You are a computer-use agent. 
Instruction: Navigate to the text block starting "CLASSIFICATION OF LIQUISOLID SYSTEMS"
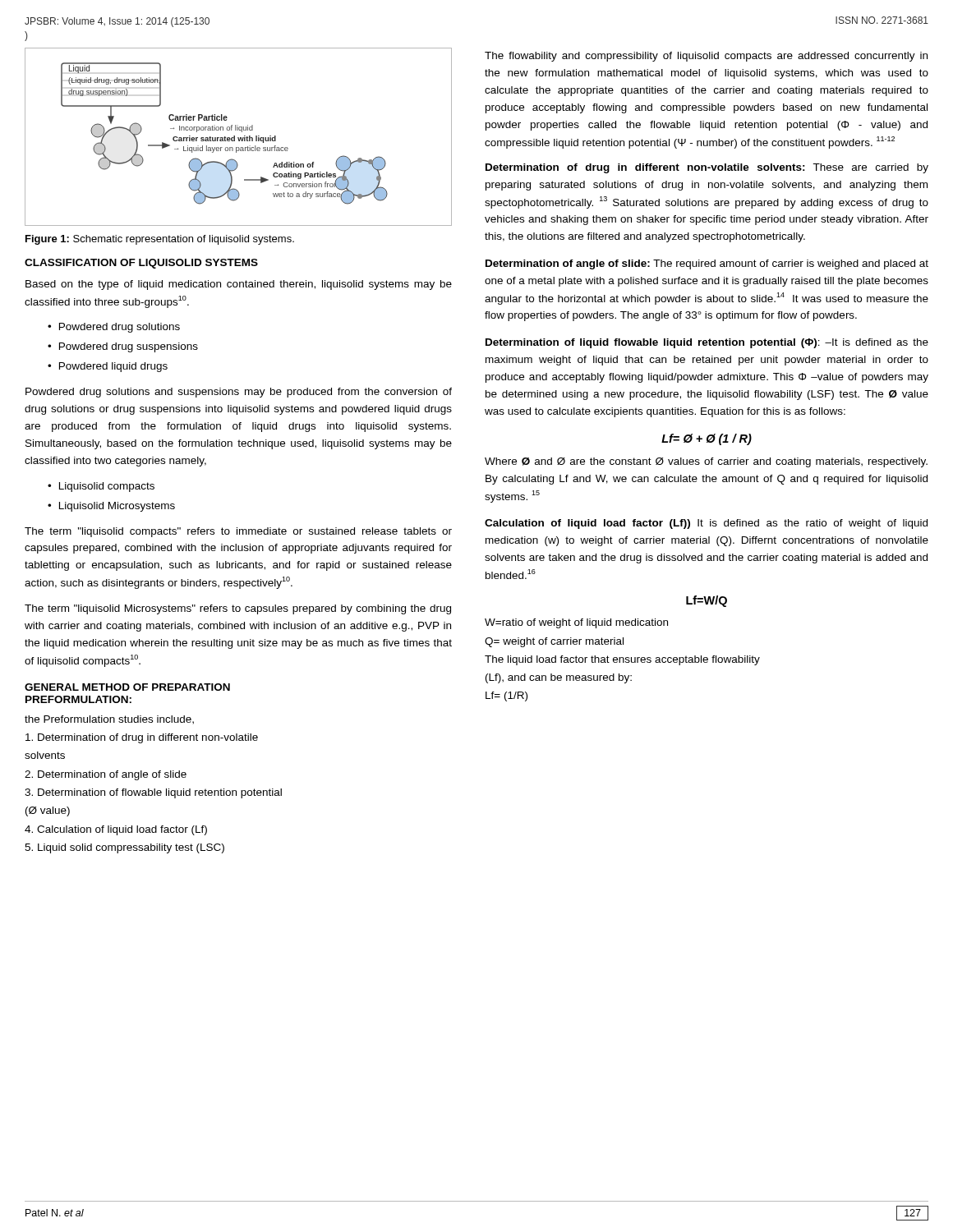tap(141, 262)
